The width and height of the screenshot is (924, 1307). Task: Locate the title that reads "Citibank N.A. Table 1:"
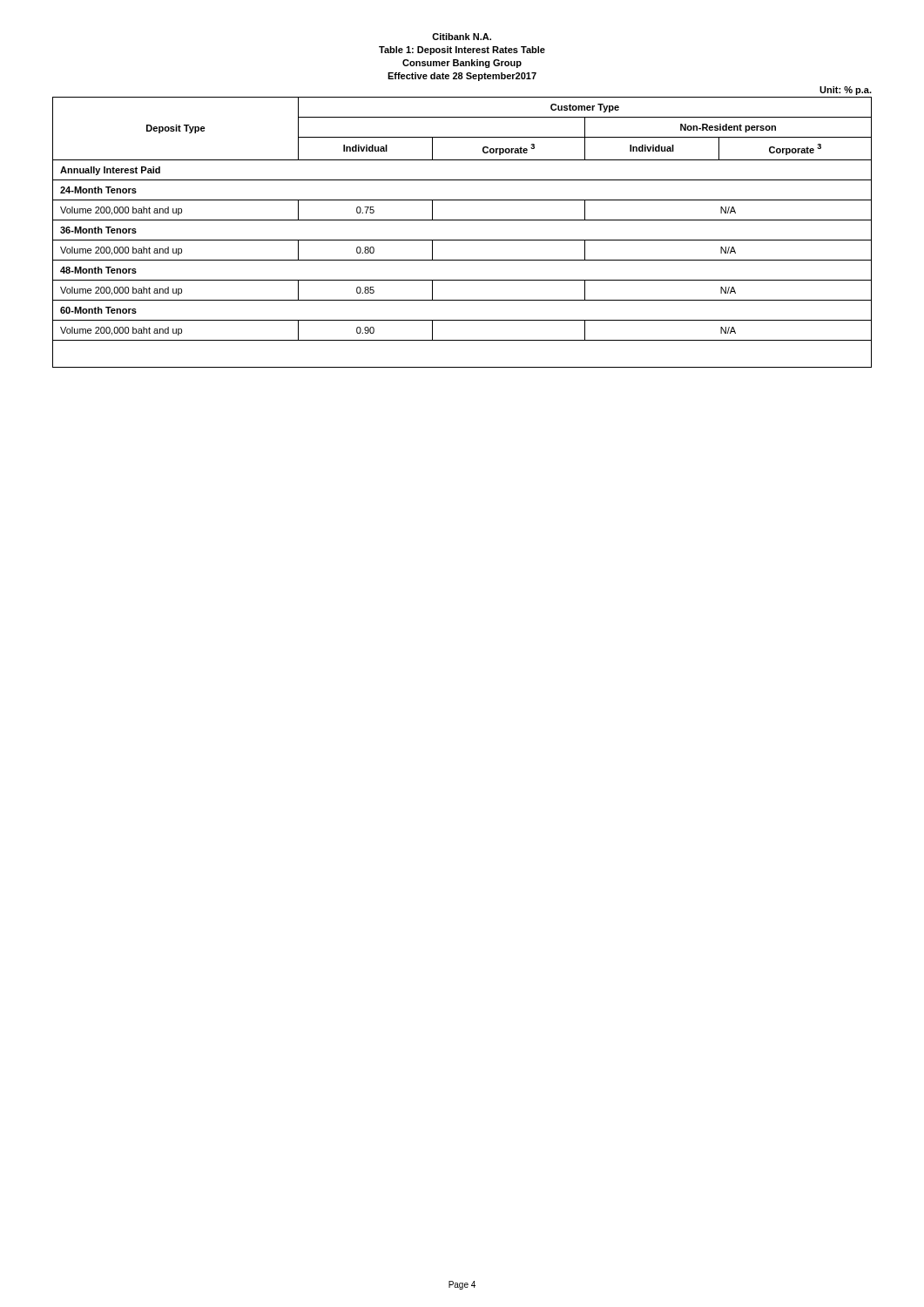point(462,56)
